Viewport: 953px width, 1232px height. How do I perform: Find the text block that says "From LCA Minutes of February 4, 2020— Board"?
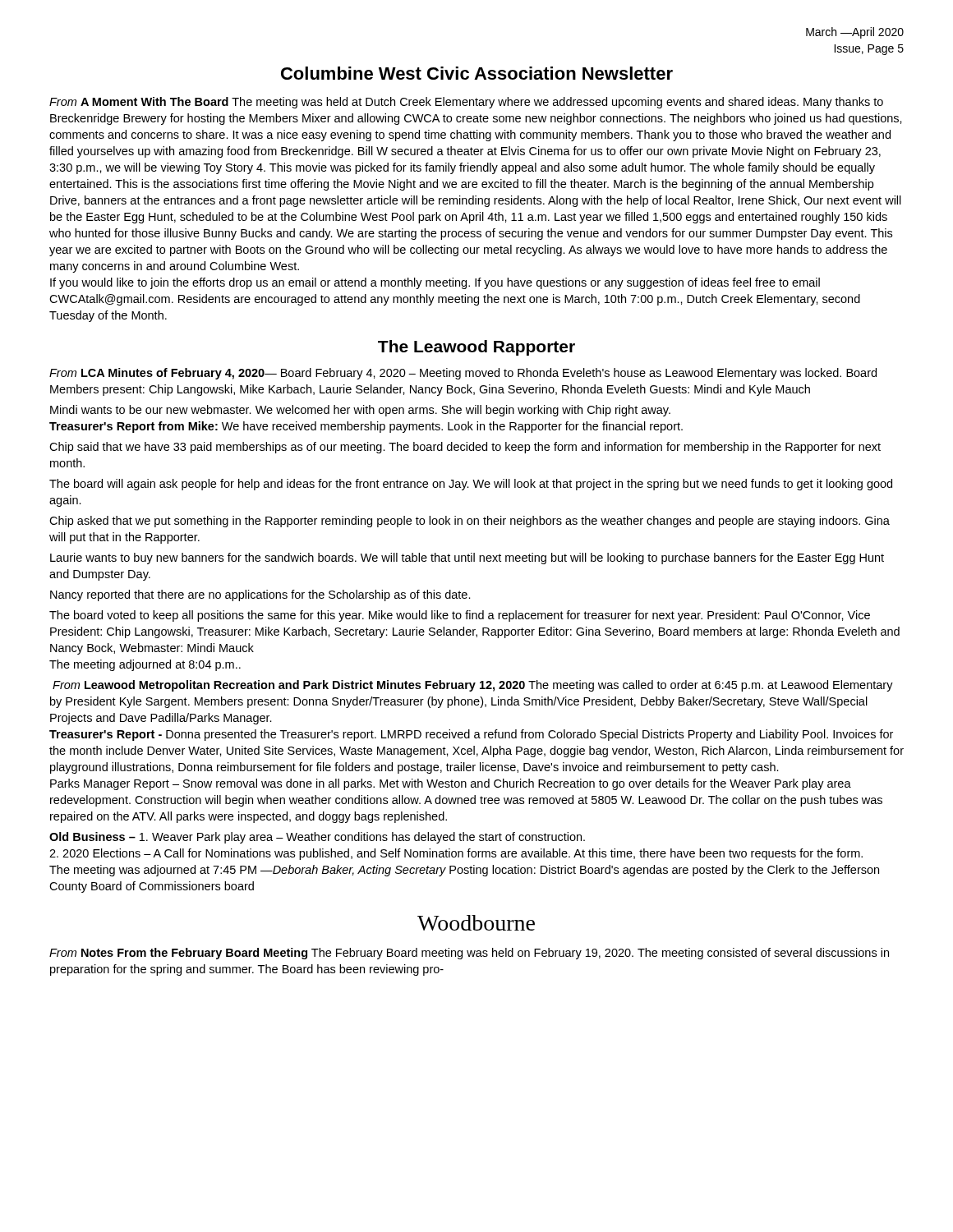point(476,629)
